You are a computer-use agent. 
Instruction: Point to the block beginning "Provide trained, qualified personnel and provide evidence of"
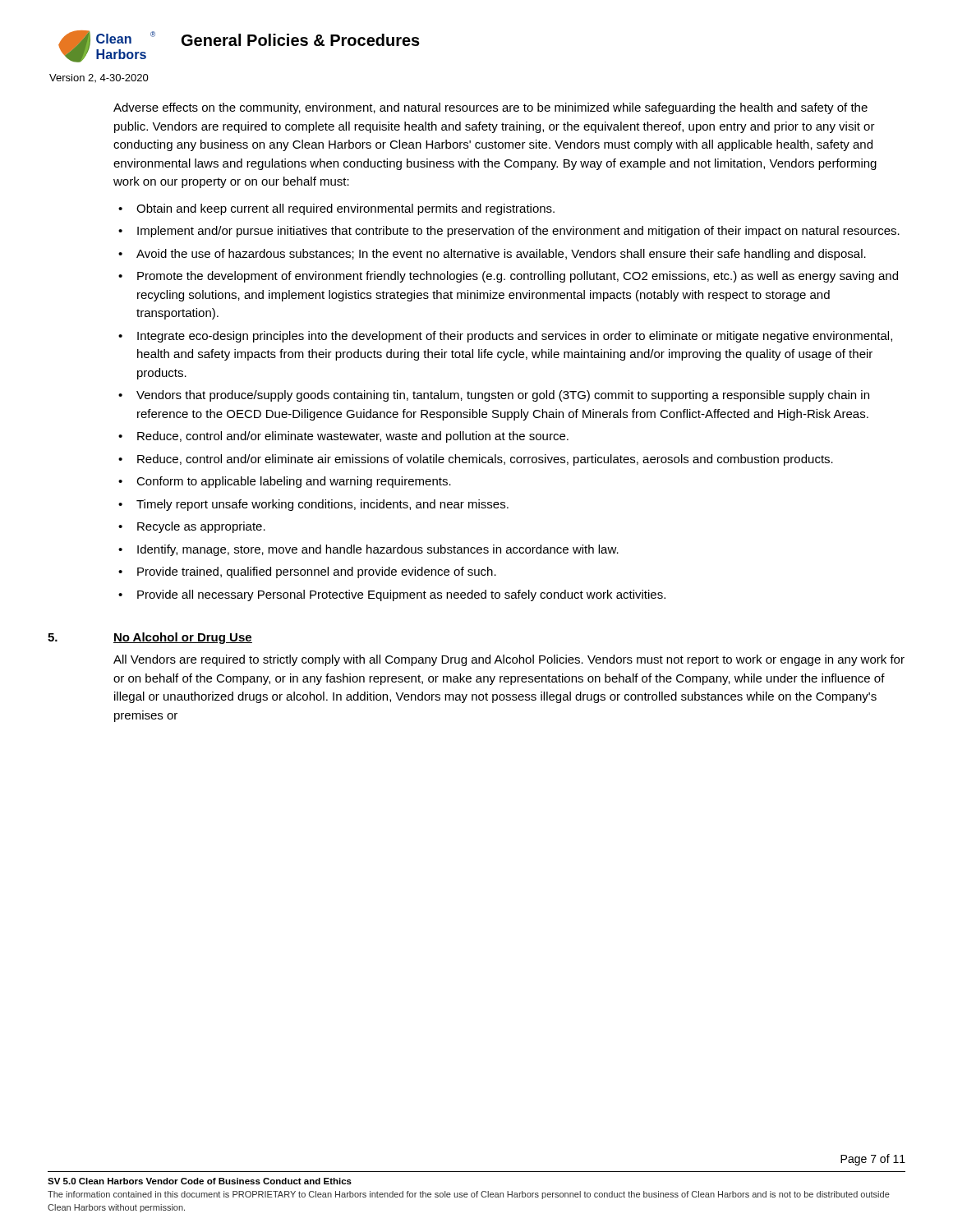click(x=317, y=571)
